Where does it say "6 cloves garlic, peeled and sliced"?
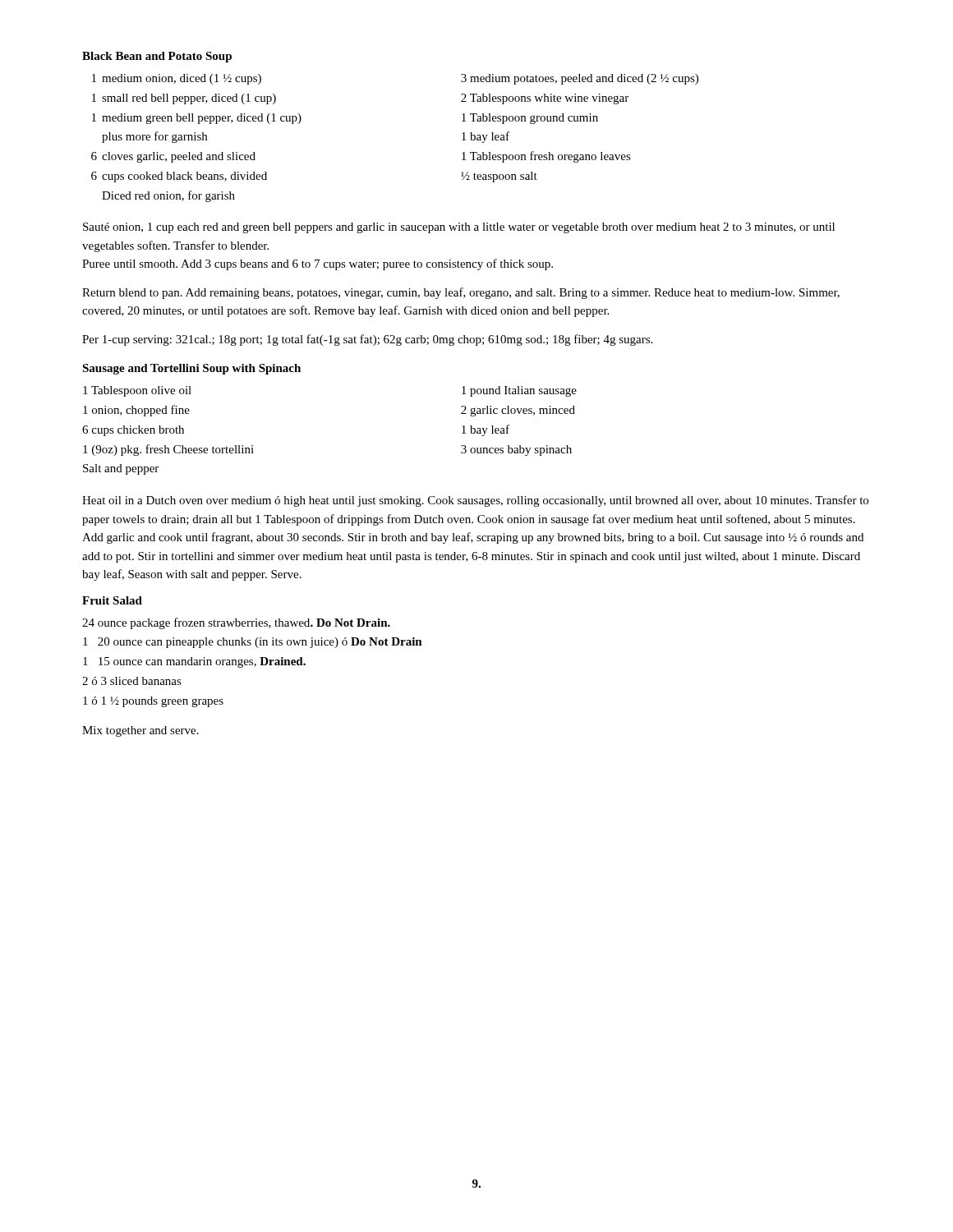 (173, 157)
